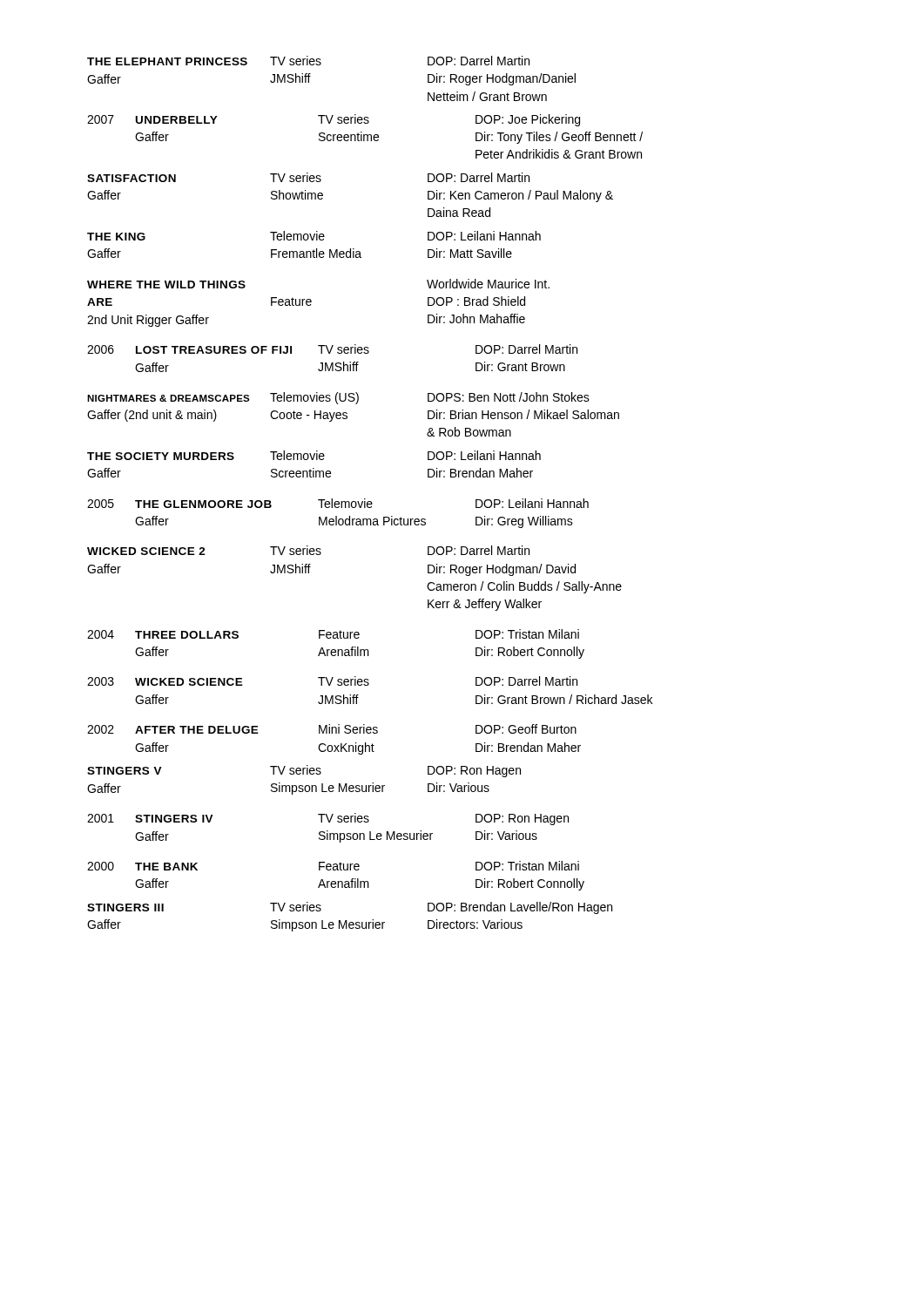Locate the region starting "2006 LOST TREASURES"
924x1307 pixels.
click(475, 358)
